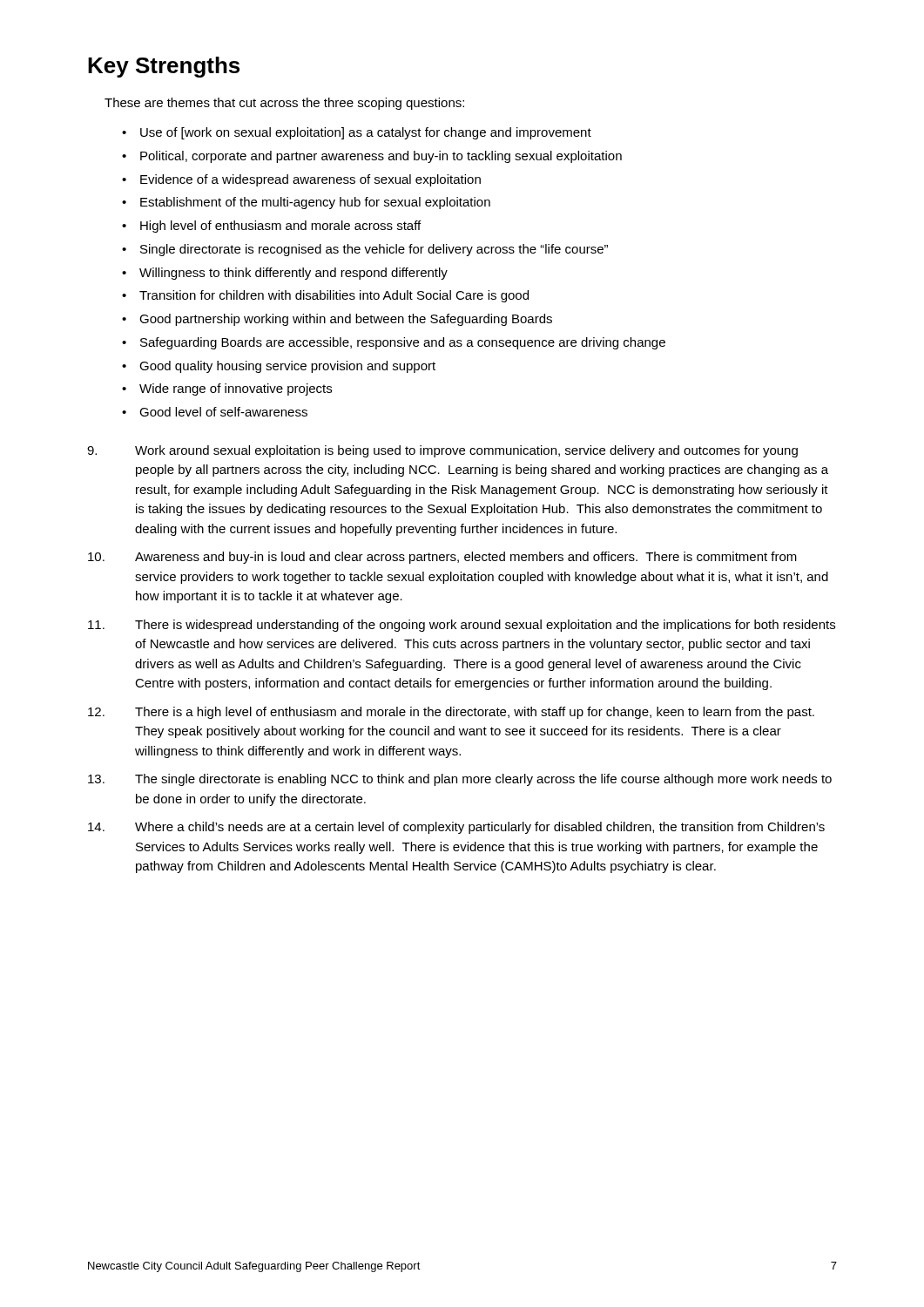Point to the text starting "Wide range of innovative projects"
The height and width of the screenshot is (1307, 924).
click(x=236, y=388)
